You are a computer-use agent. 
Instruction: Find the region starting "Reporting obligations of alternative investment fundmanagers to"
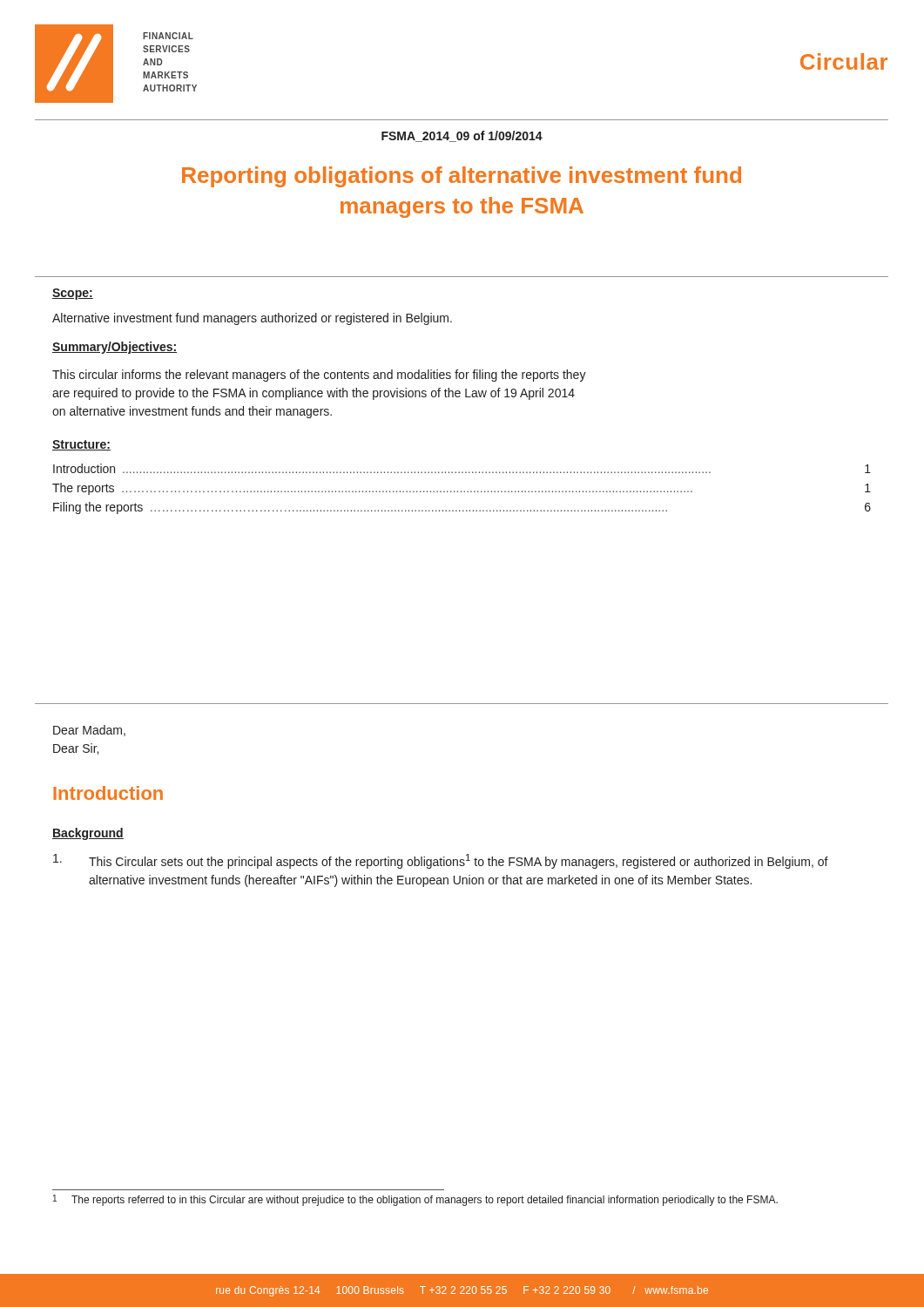pyautogui.click(x=462, y=190)
